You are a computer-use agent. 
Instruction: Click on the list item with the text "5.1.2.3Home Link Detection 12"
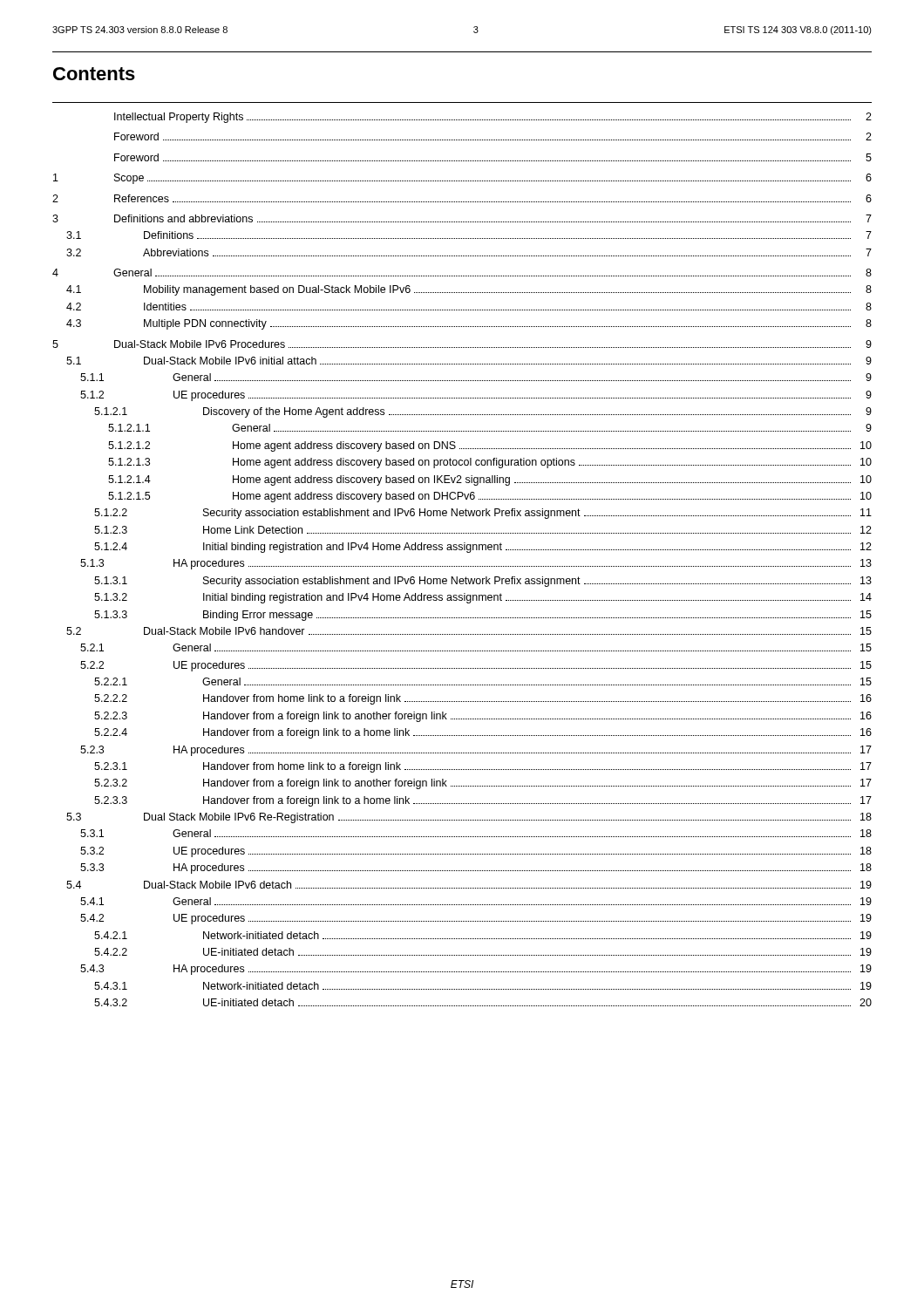click(462, 530)
